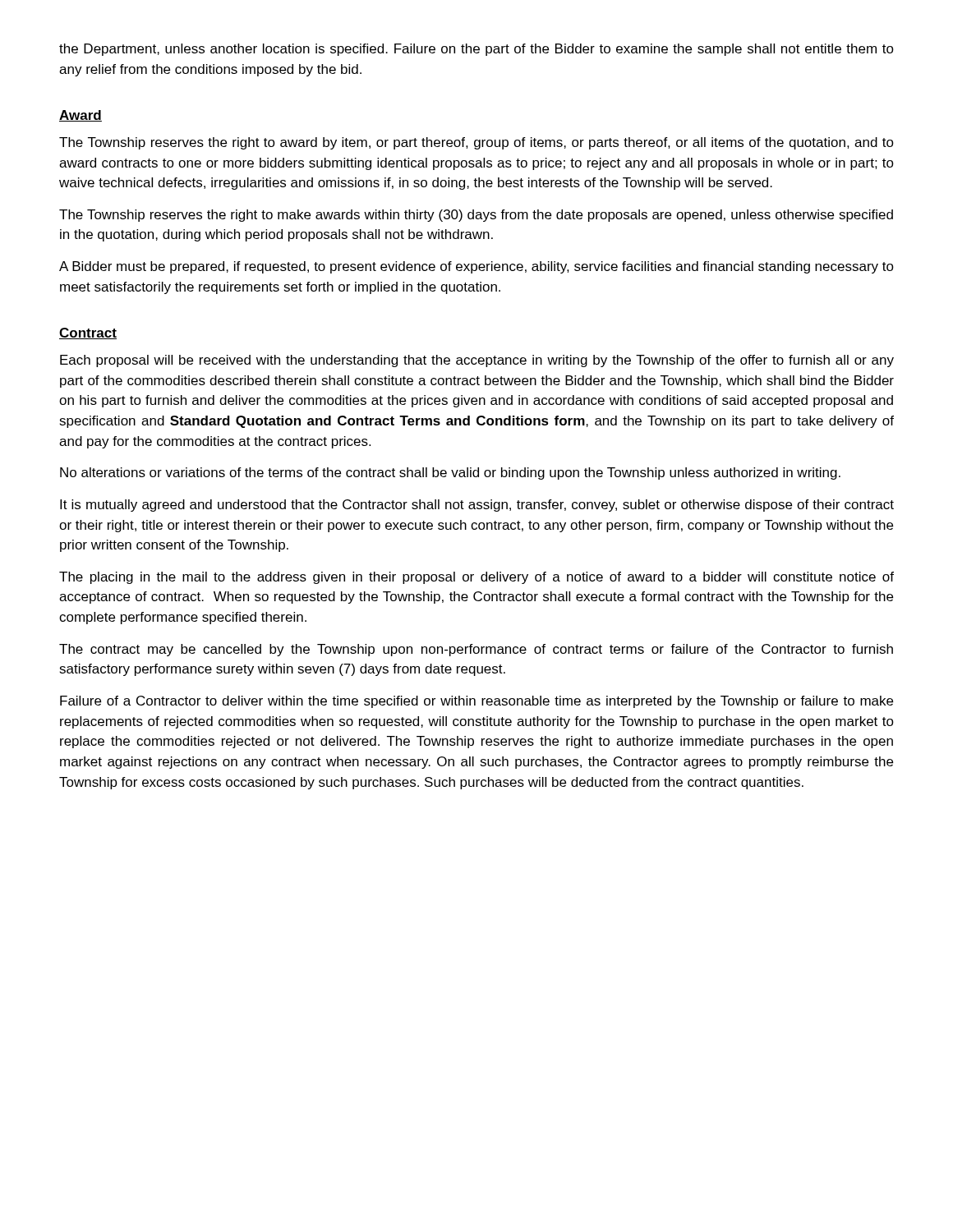Locate the text block containing "Failure of a Contractor to deliver"
This screenshot has height=1232, width=953.
(476, 742)
